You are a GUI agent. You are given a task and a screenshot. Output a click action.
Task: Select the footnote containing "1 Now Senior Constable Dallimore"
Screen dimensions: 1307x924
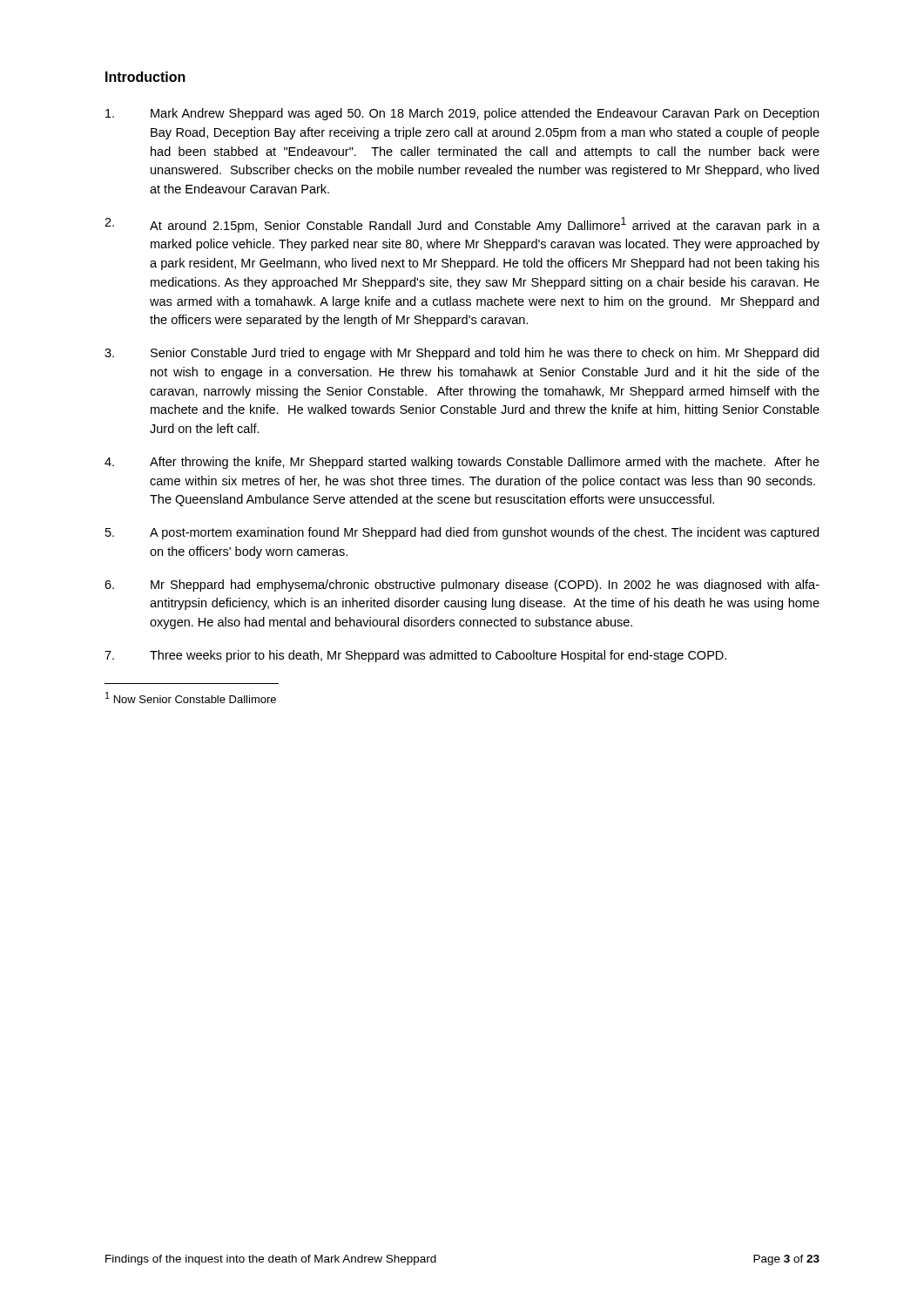191,698
